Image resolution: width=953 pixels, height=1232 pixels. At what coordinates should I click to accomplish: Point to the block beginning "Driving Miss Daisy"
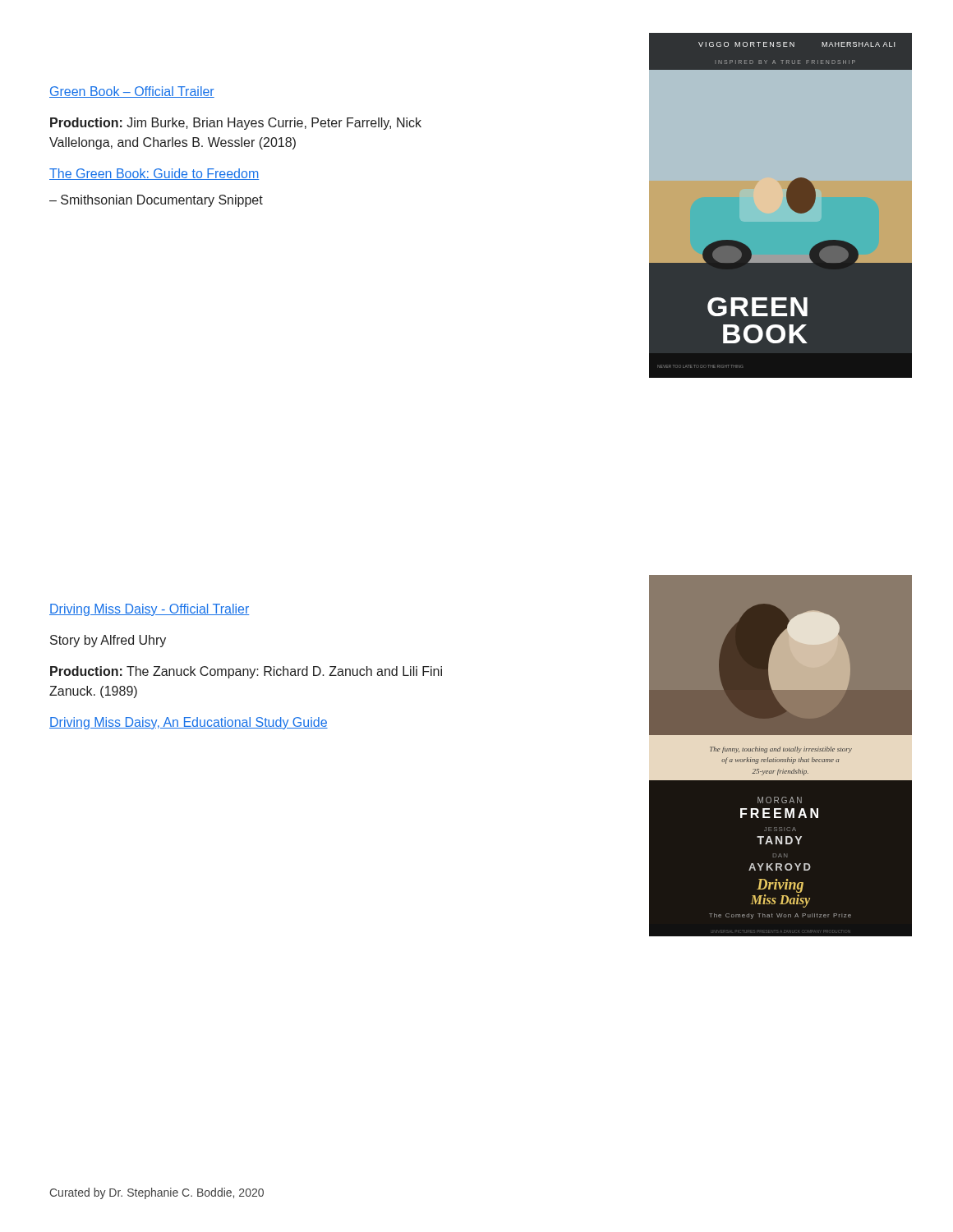click(x=267, y=666)
